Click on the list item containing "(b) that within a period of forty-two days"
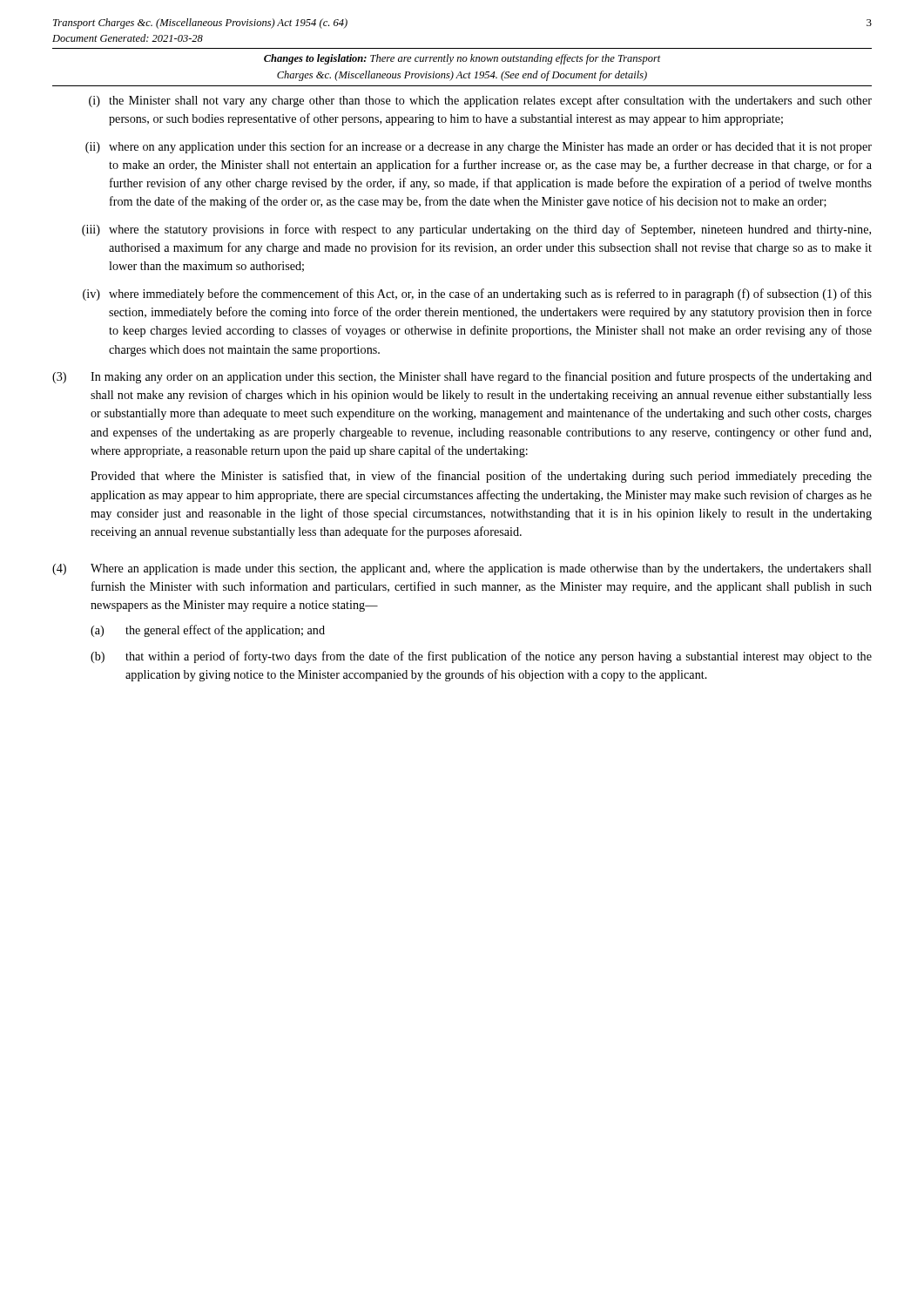 pyautogui.click(x=481, y=666)
